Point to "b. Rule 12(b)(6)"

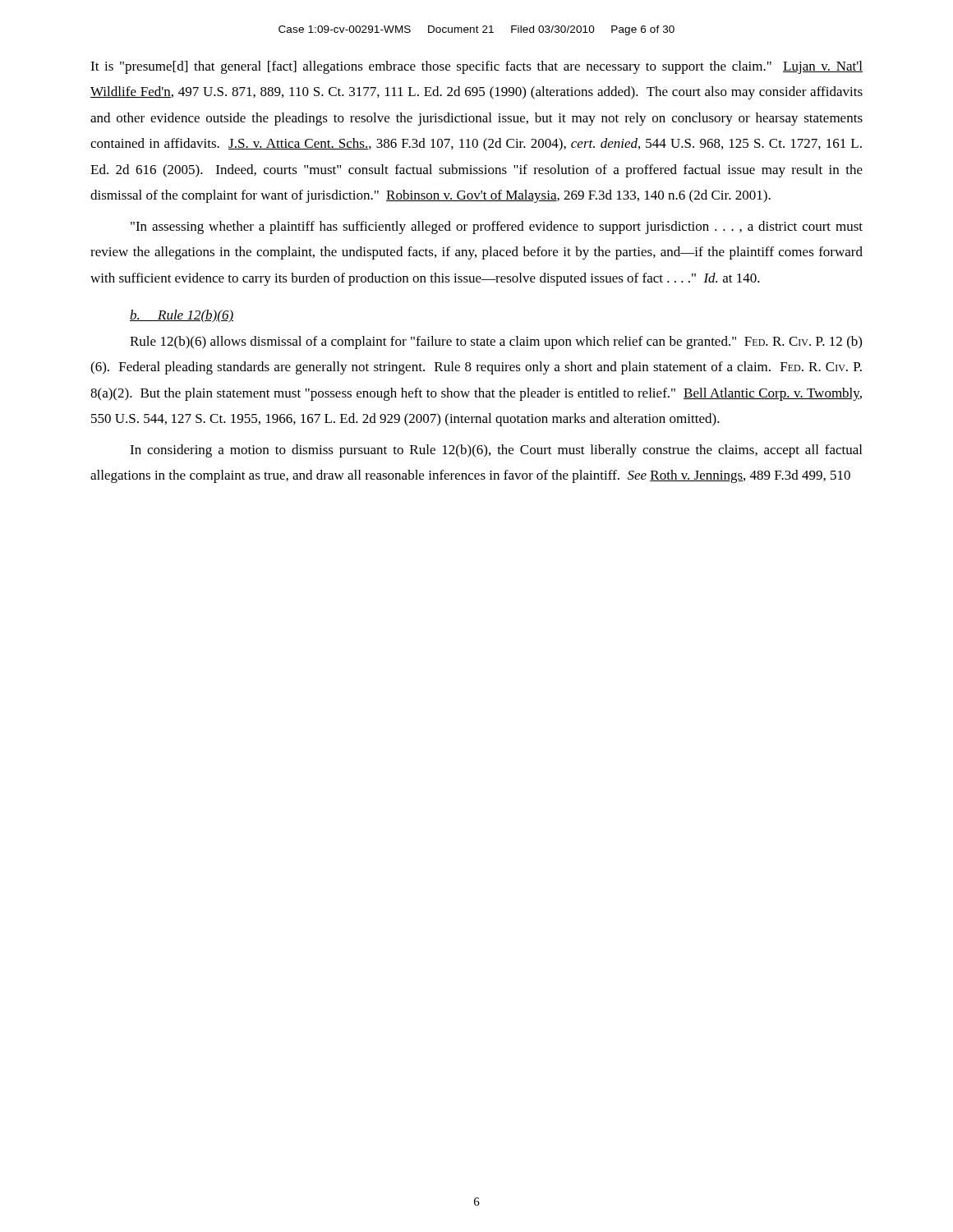point(182,315)
